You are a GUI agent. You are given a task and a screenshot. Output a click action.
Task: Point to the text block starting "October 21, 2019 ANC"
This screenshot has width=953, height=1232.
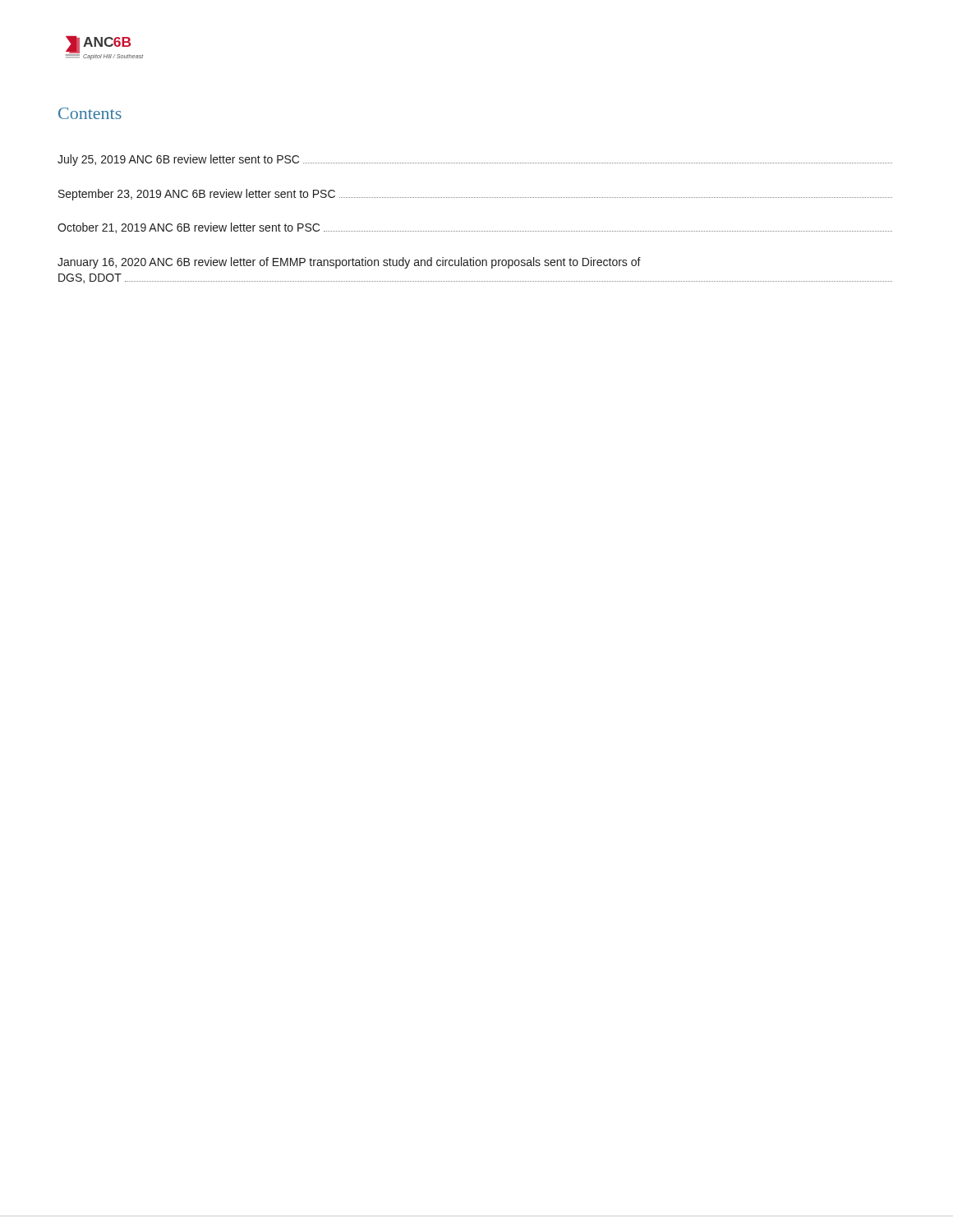click(x=475, y=228)
